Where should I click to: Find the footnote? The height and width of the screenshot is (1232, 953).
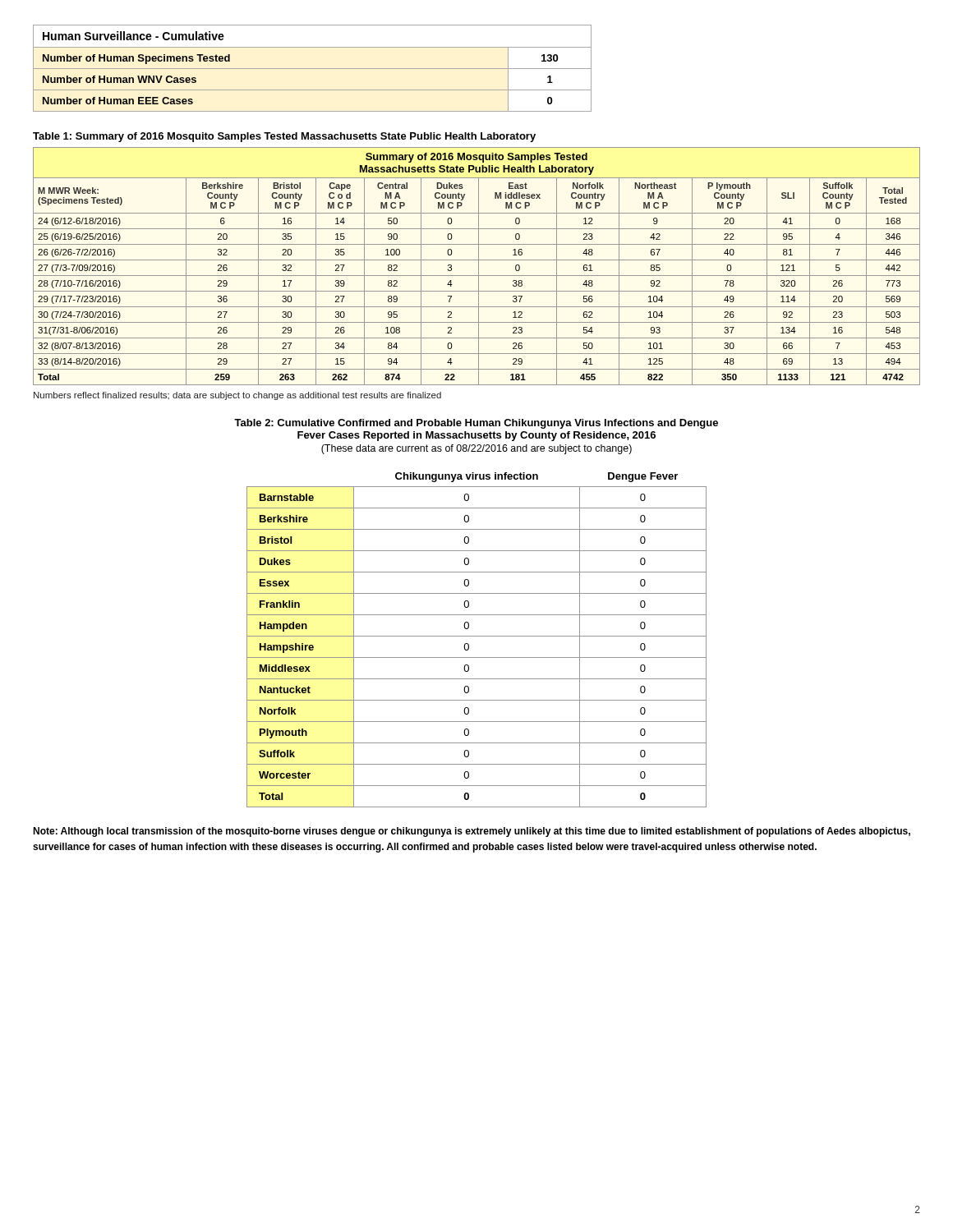237,395
